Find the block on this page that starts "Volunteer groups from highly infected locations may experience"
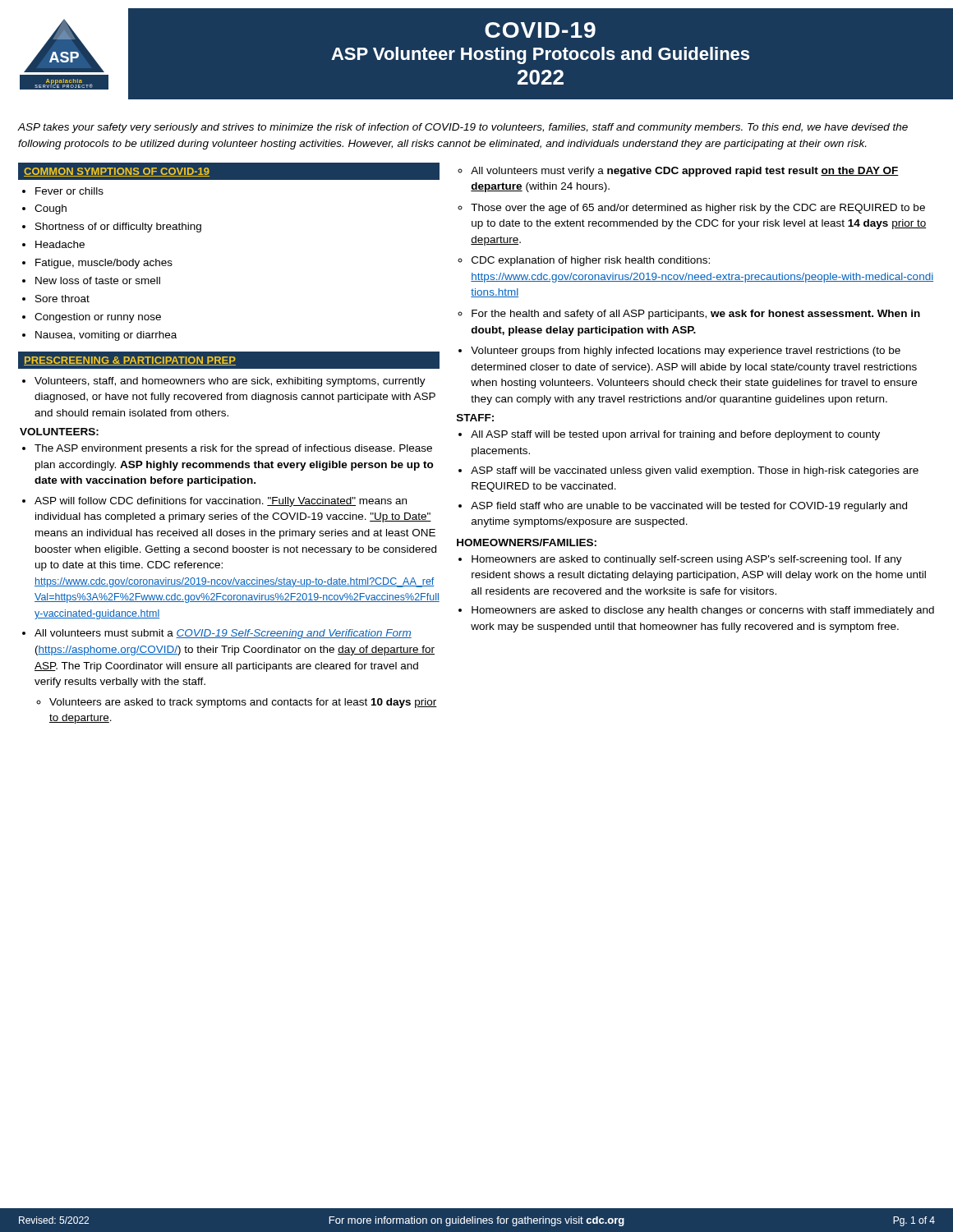The image size is (953, 1232). 695,375
